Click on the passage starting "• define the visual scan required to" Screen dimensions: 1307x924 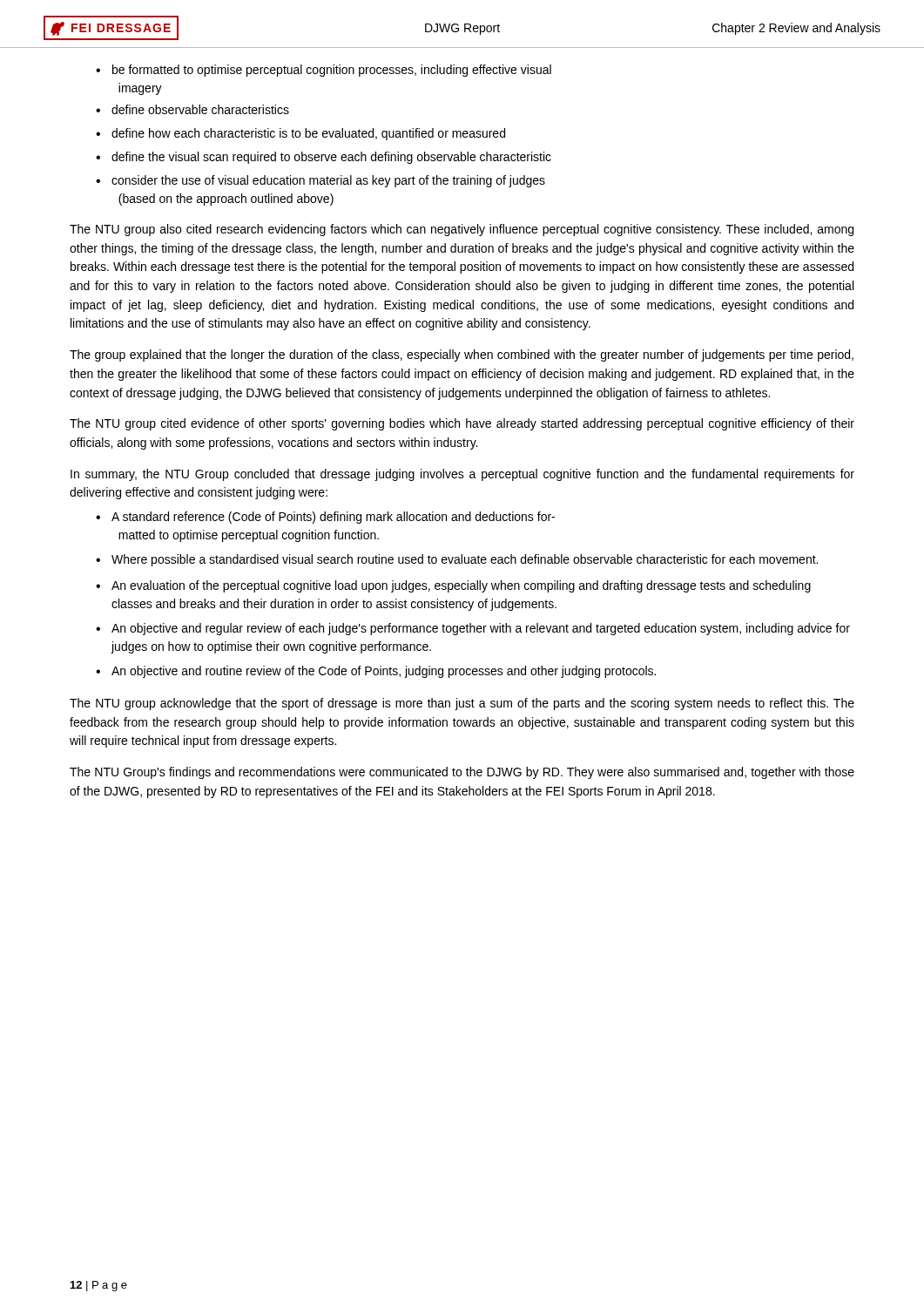(475, 158)
